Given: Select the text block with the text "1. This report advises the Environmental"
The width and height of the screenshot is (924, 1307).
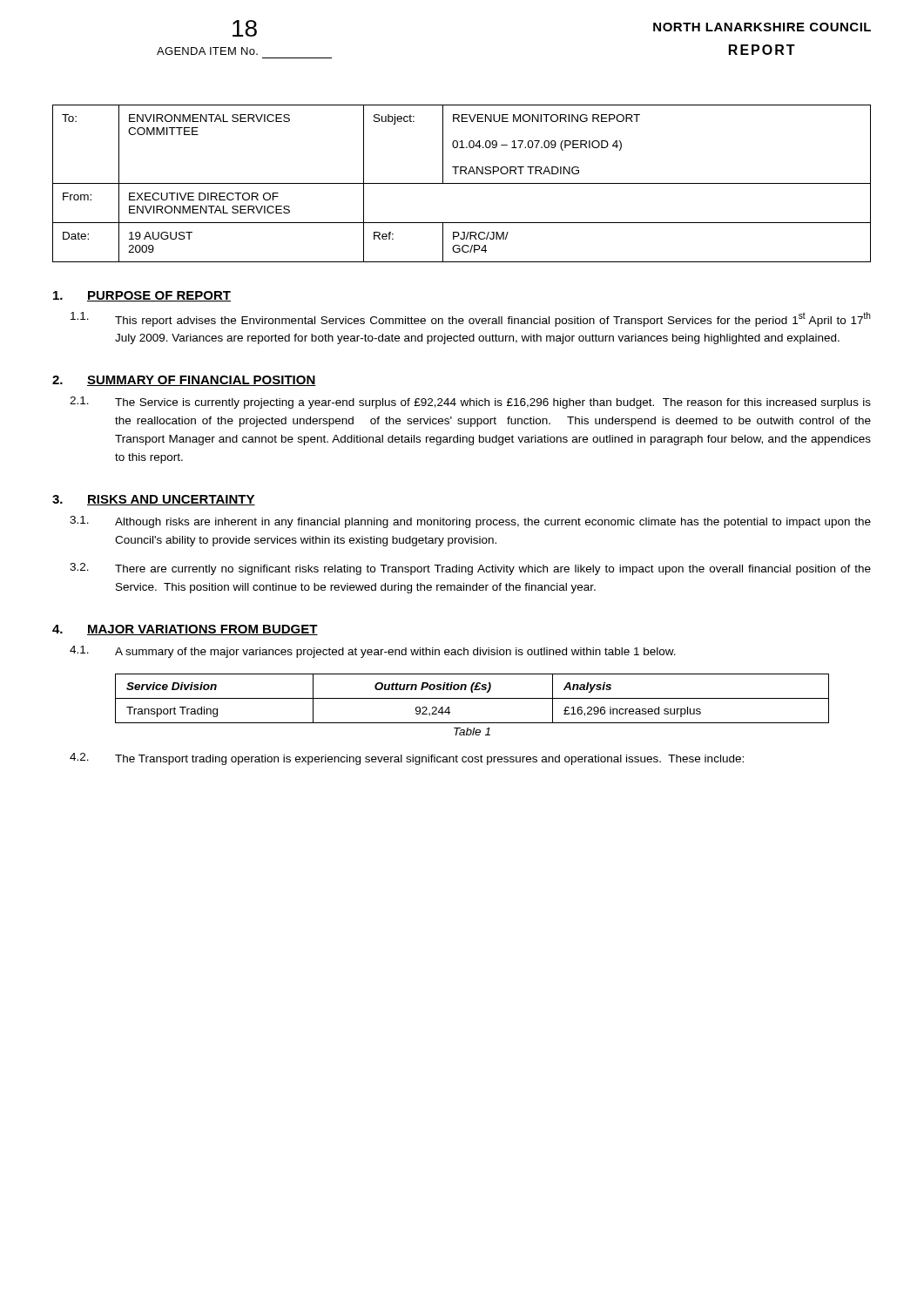Looking at the screenshot, I should tap(470, 329).
